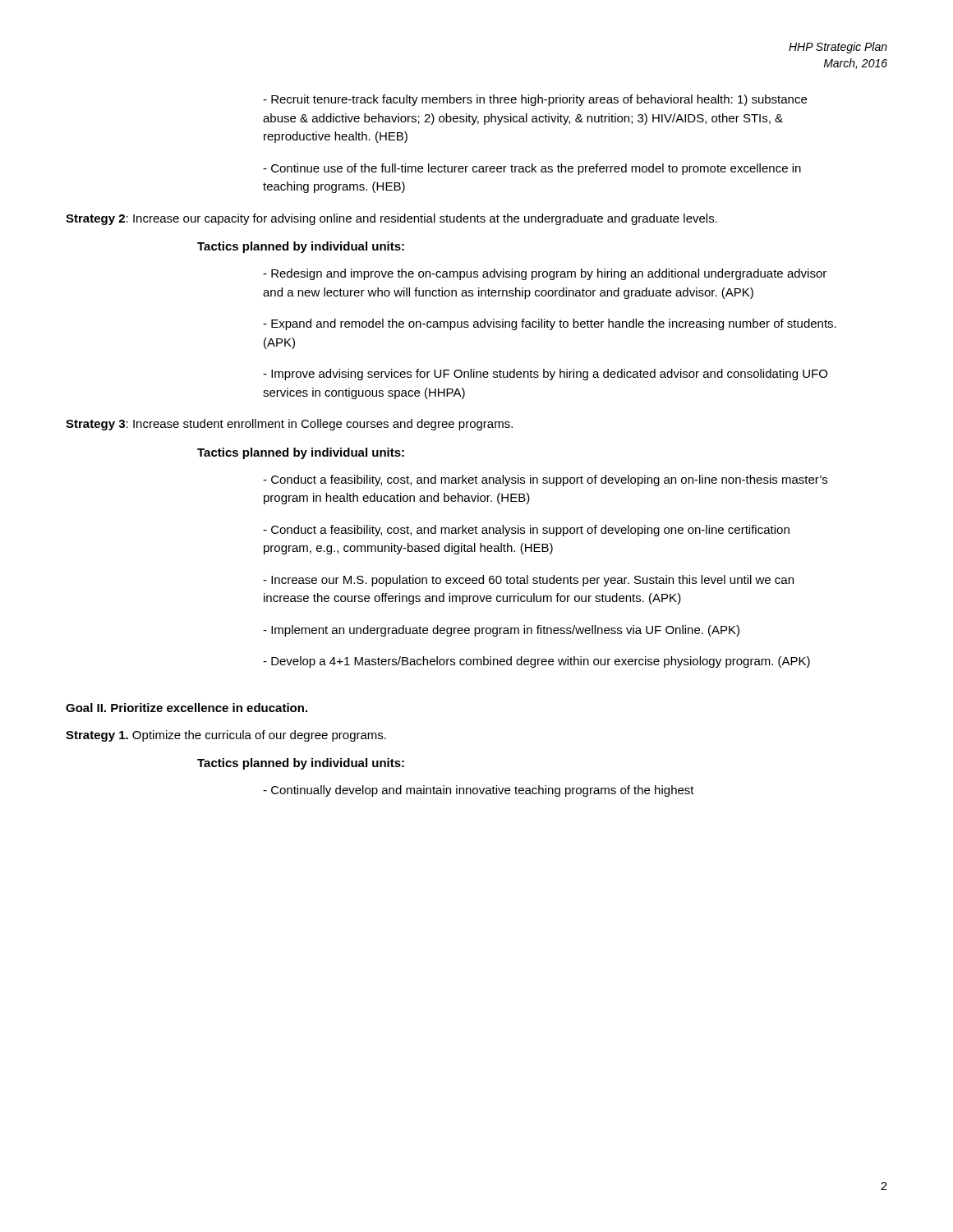
Task: Find the text block that says "Strategy 2: Increase"
Action: click(392, 218)
